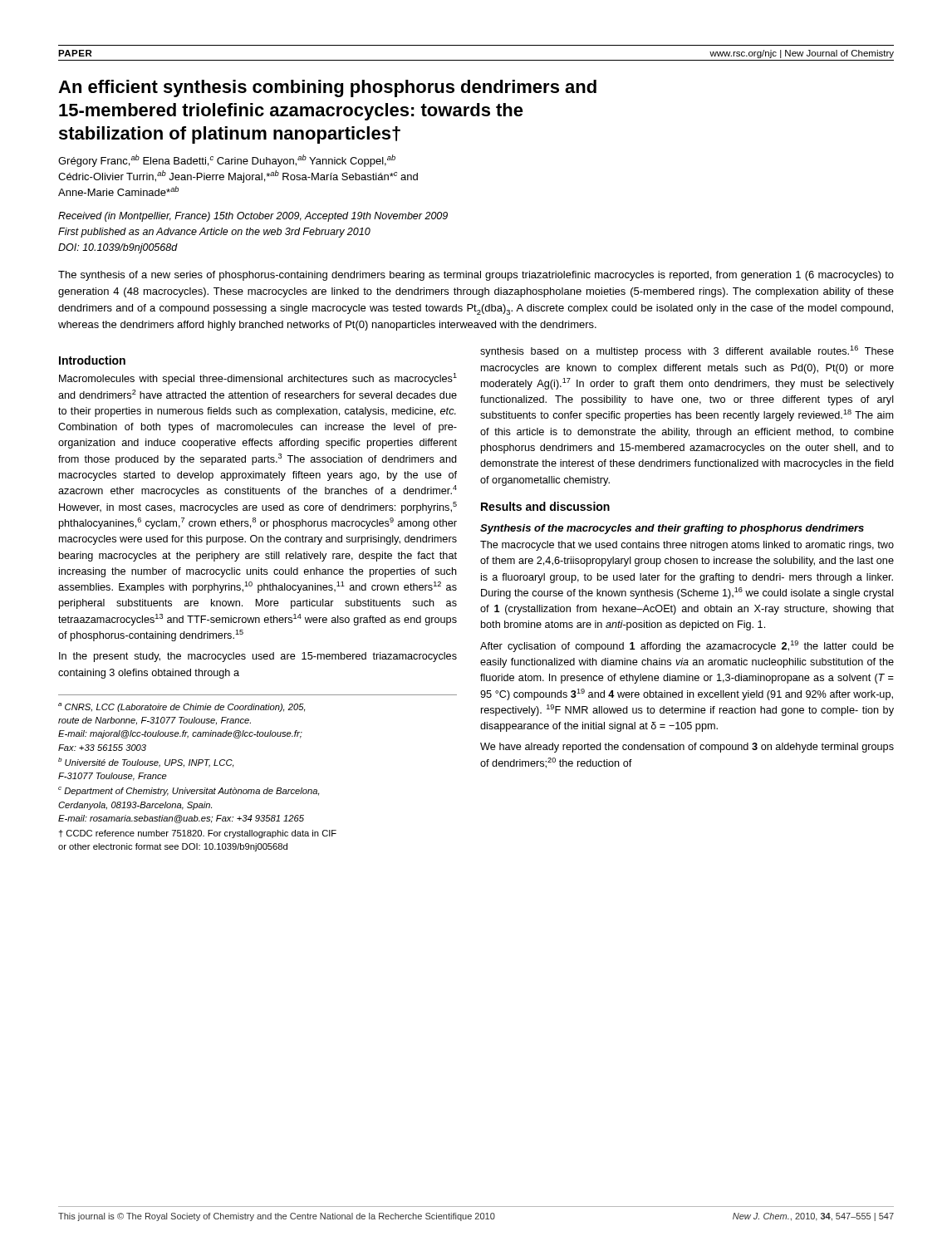Point to the element starting "a CNRS, LCC (Laboratoire"
Image resolution: width=952 pixels, height=1246 pixels.
point(182,726)
